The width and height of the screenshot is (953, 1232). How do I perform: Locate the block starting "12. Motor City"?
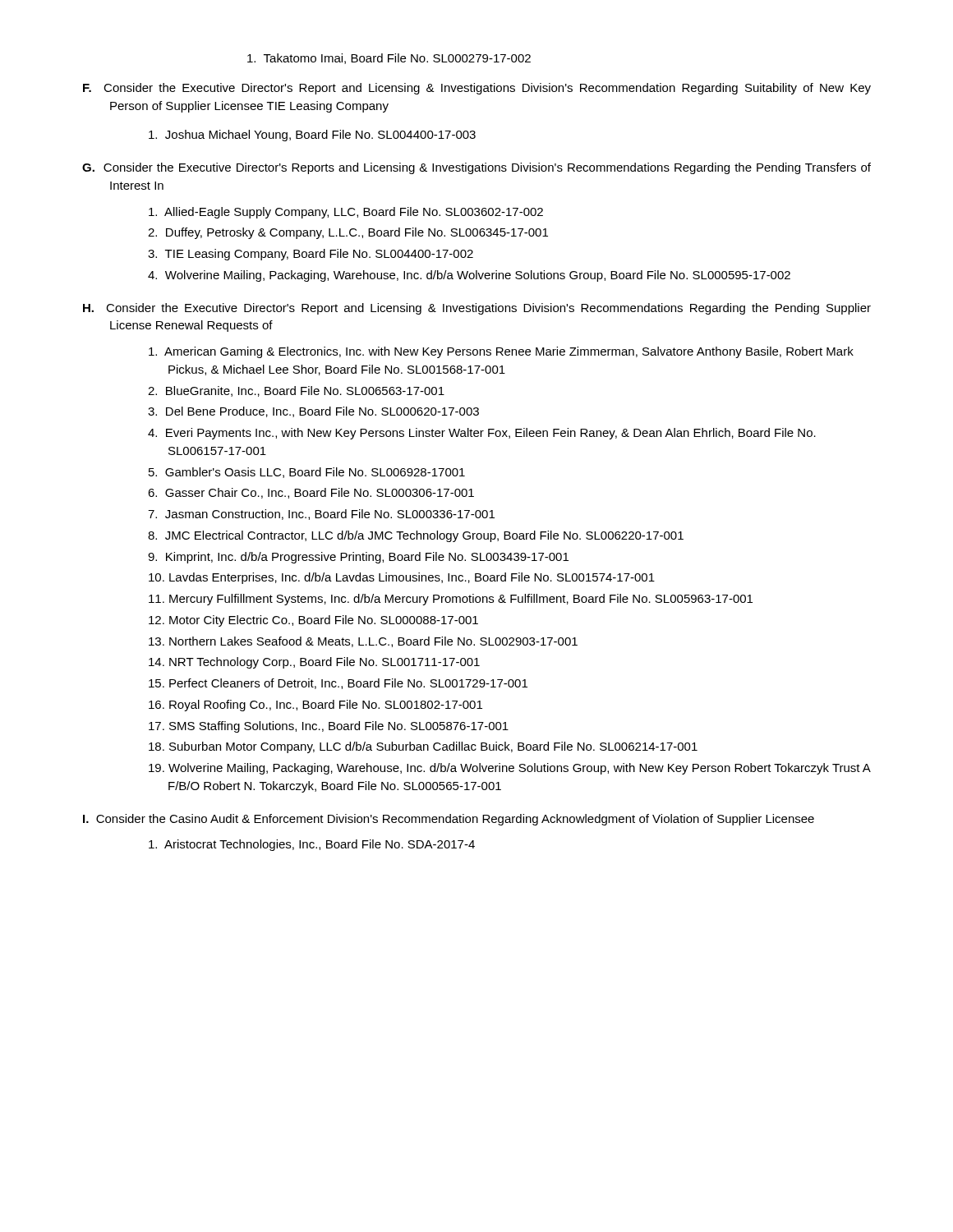[x=313, y=620]
